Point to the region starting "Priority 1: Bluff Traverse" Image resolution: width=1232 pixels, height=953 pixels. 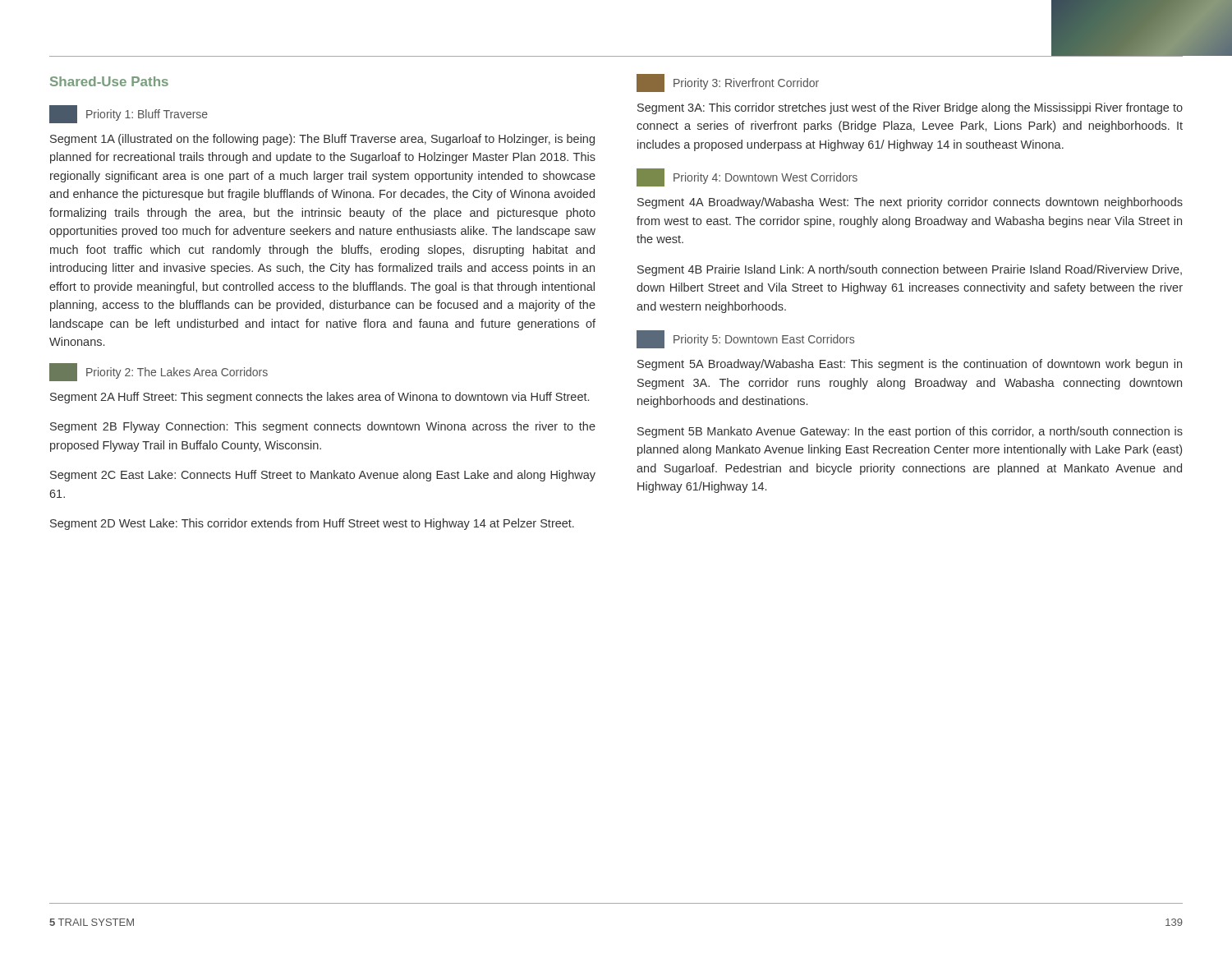click(x=129, y=114)
